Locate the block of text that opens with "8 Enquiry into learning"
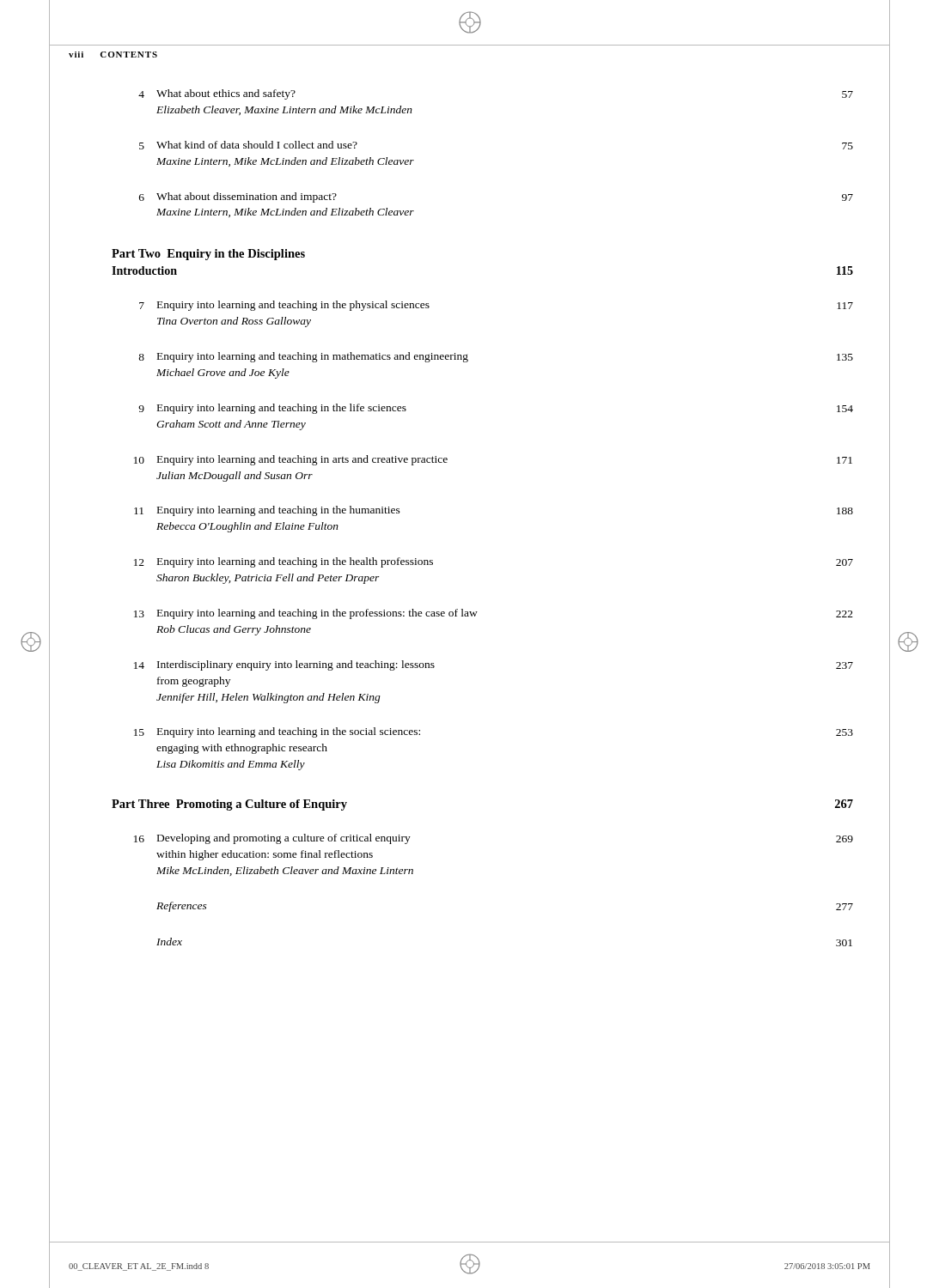939x1288 pixels. pos(316,357)
